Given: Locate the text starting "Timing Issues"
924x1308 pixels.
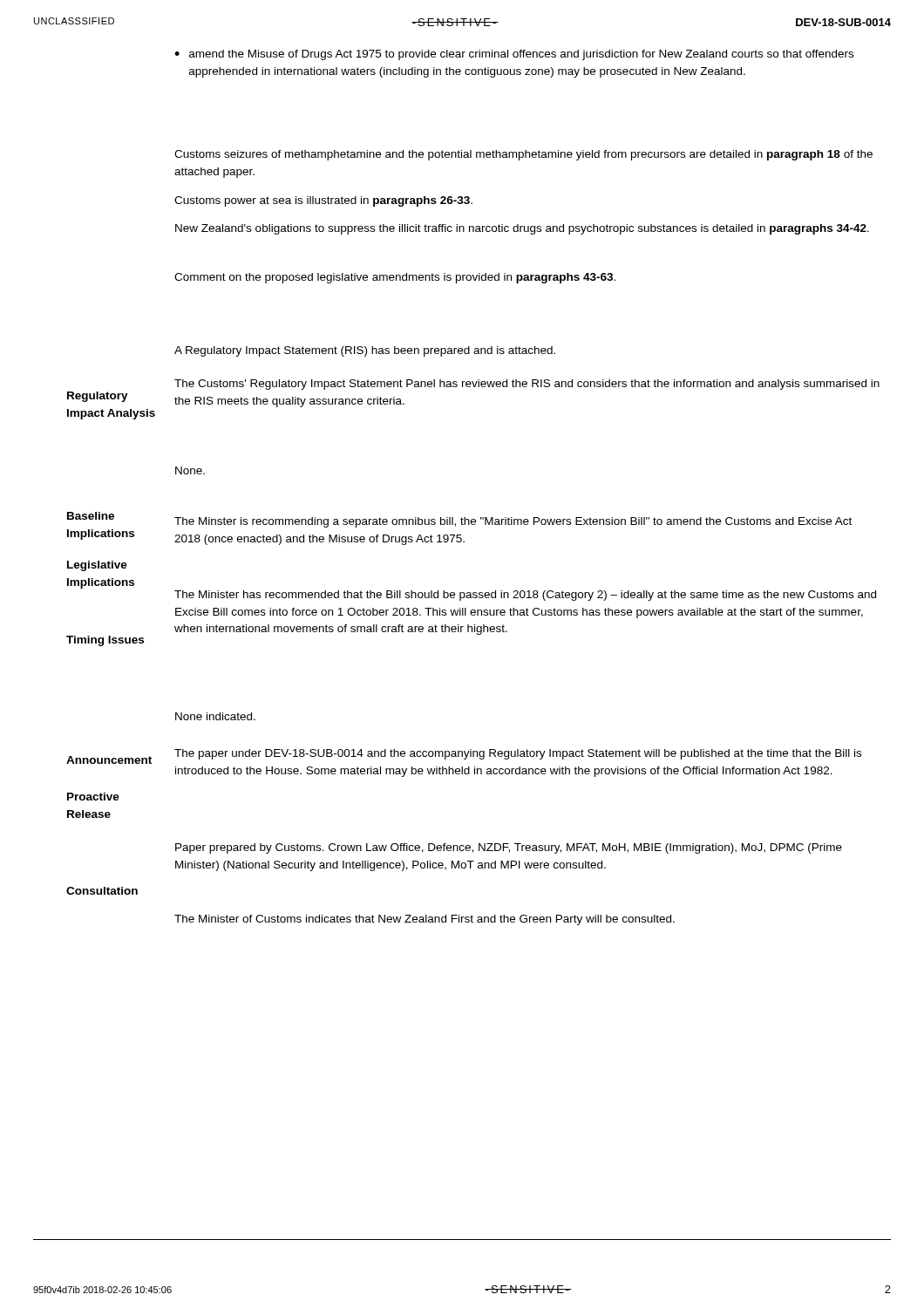Looking at the screenshot, I should click(x=105, y=640).
